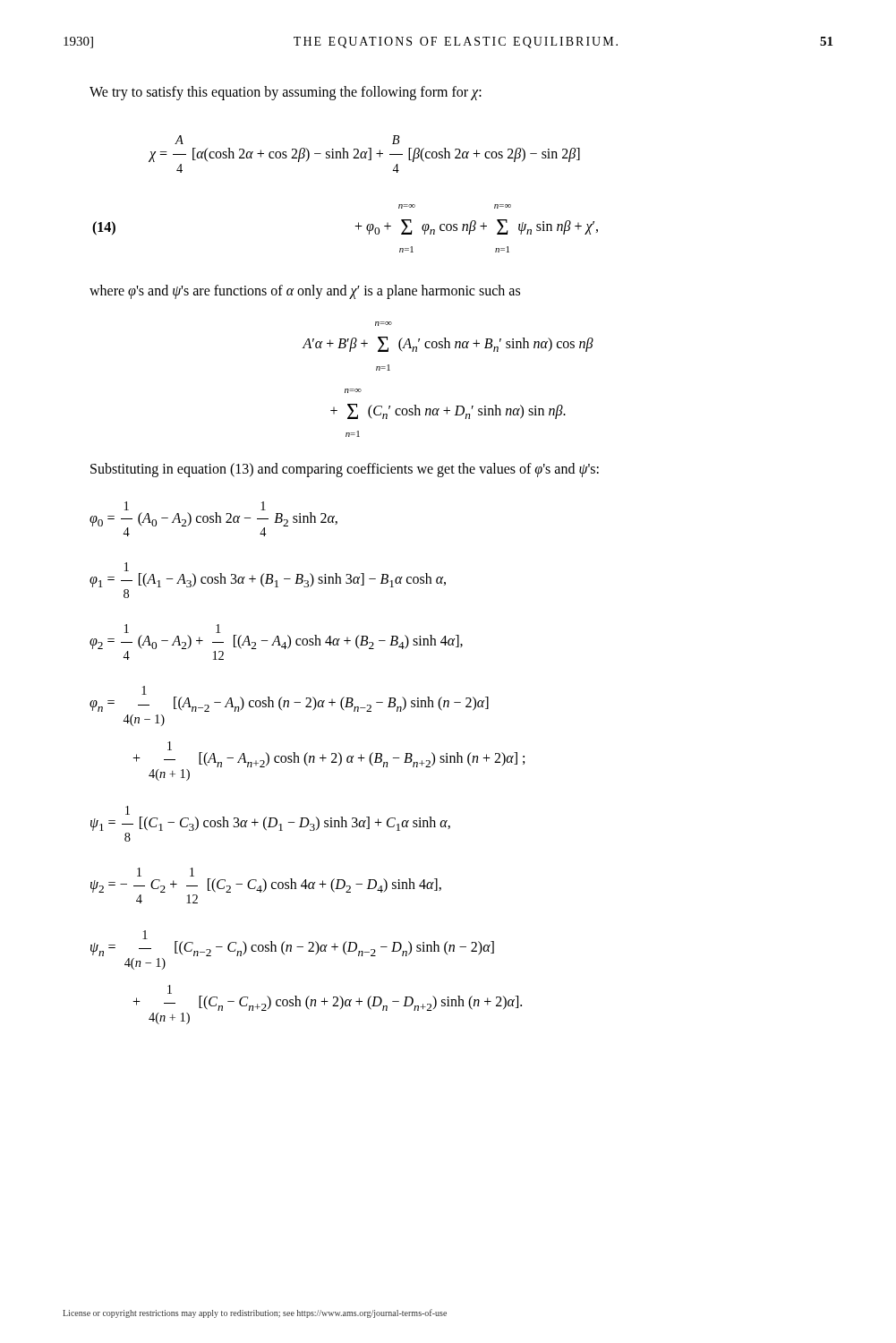This screenshot has width=896, height=1343.
Task: Locate the text block containing "We try to satisfy this equation"
Action: click(x=286, y=92)
